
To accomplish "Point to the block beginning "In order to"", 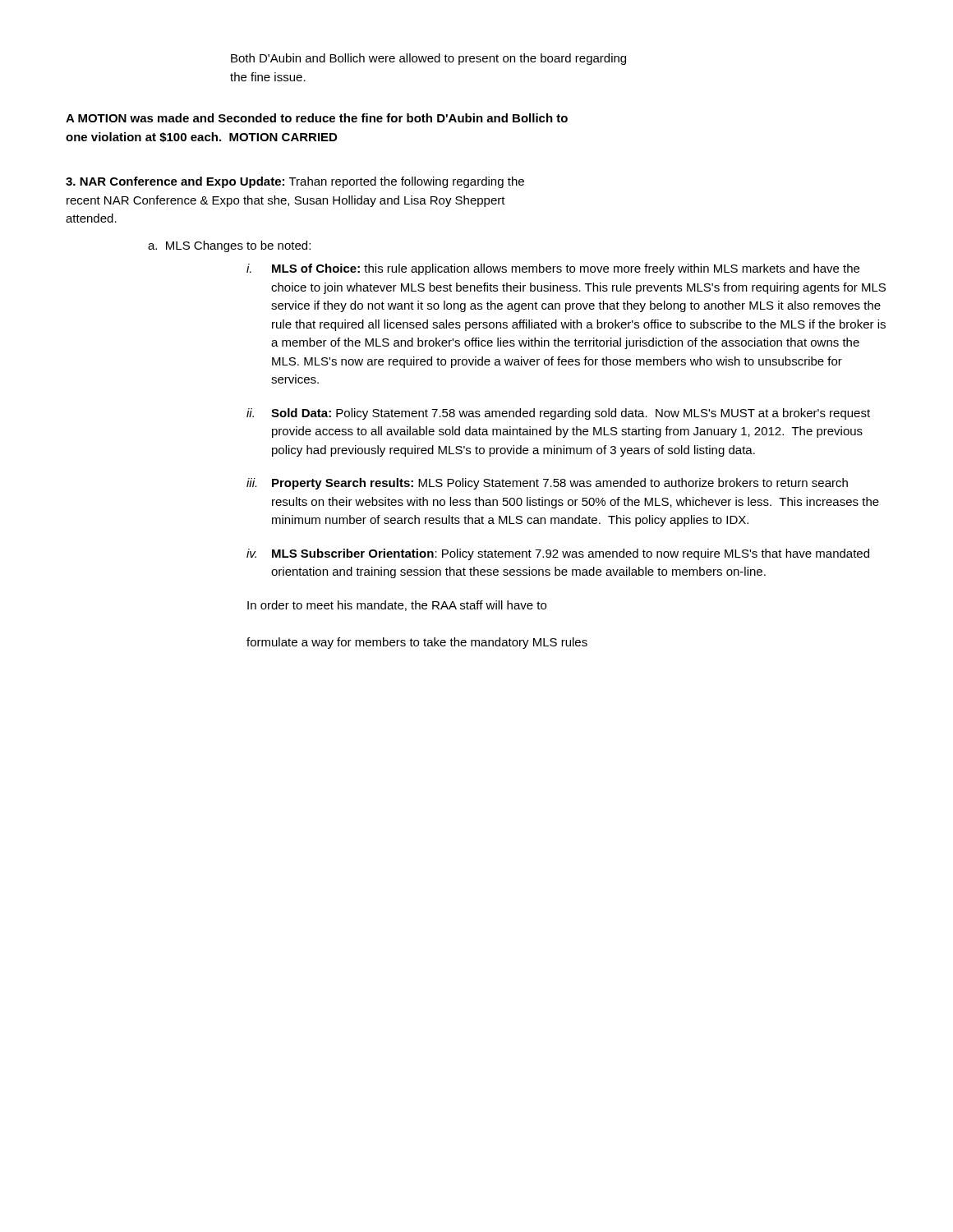I will click(x=397, y=606).
